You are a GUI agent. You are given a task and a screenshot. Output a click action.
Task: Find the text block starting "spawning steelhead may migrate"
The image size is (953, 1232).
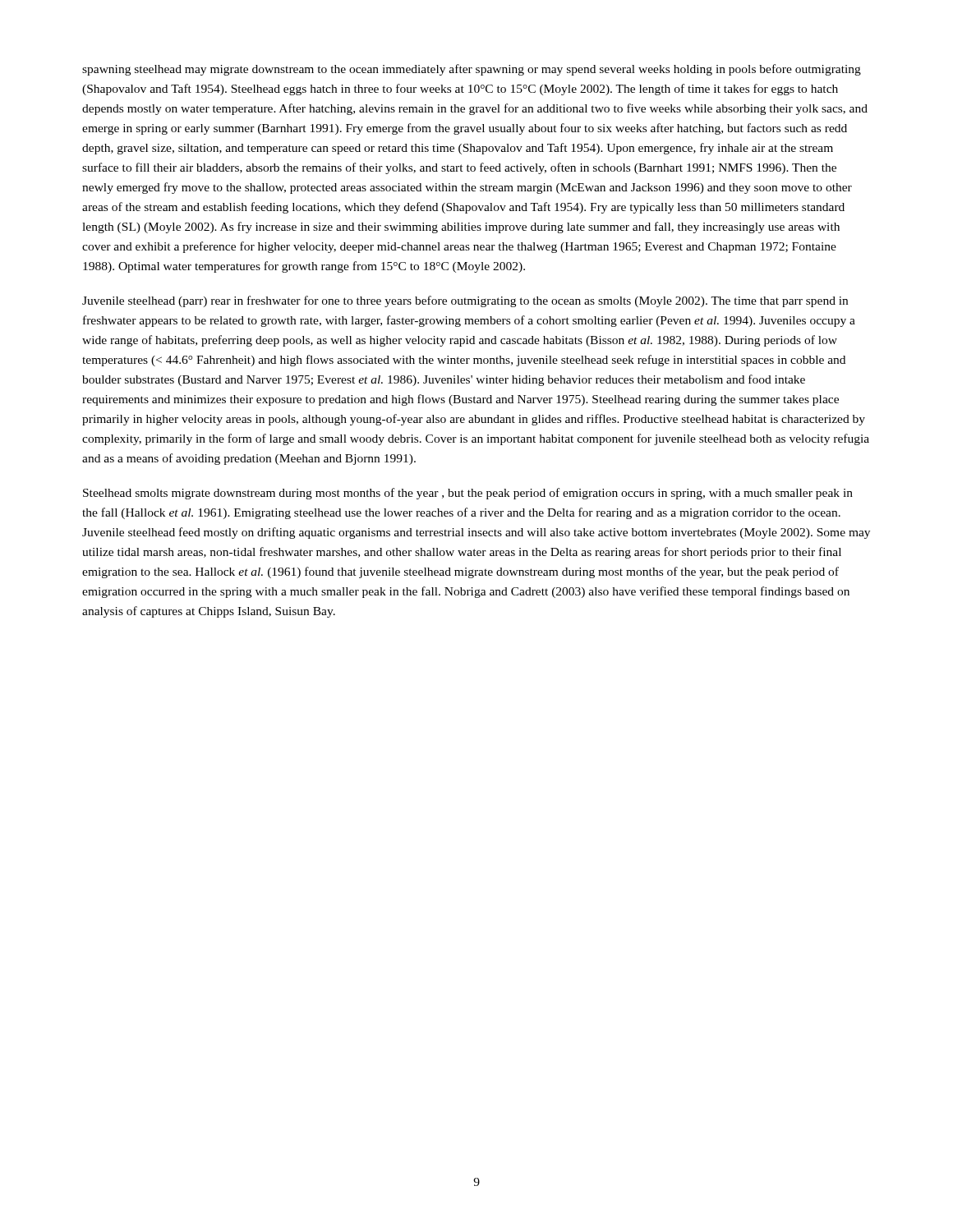475,167
